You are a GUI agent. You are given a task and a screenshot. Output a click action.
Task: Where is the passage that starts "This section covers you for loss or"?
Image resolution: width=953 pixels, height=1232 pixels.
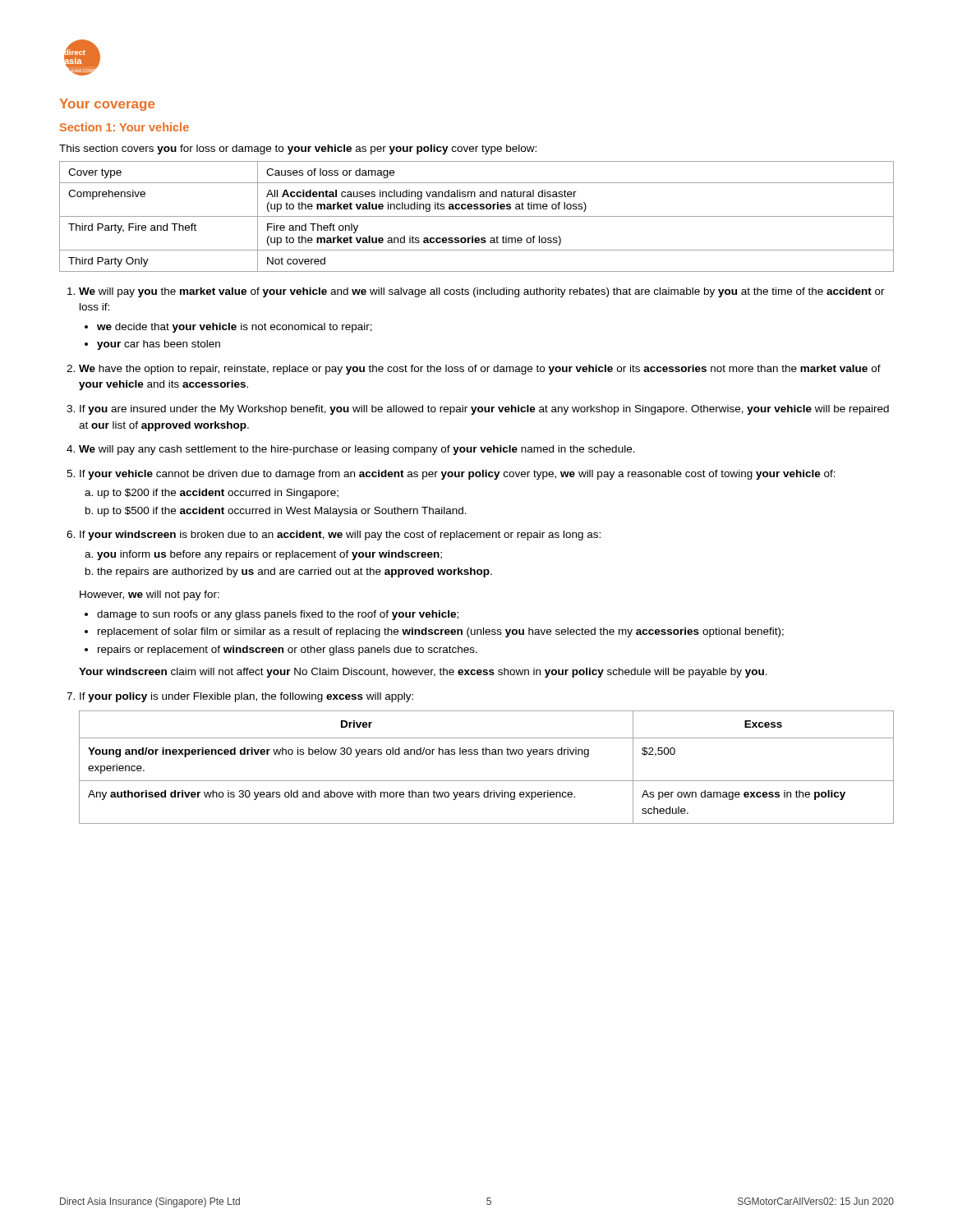pyautogui.click(x=298, y=148)
